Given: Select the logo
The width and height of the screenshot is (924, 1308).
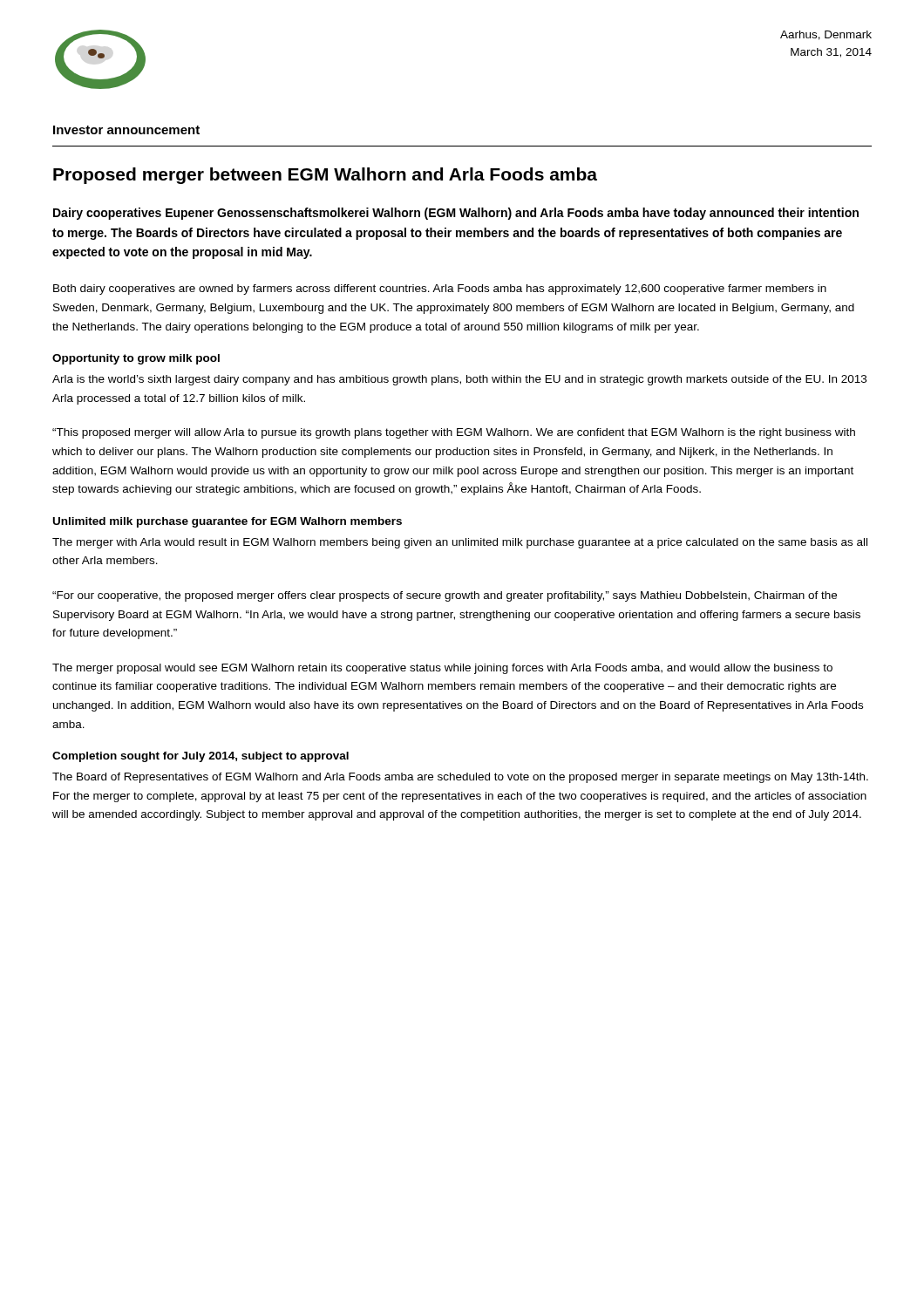Looking at the screenshot, I should [x=100, y=60].
